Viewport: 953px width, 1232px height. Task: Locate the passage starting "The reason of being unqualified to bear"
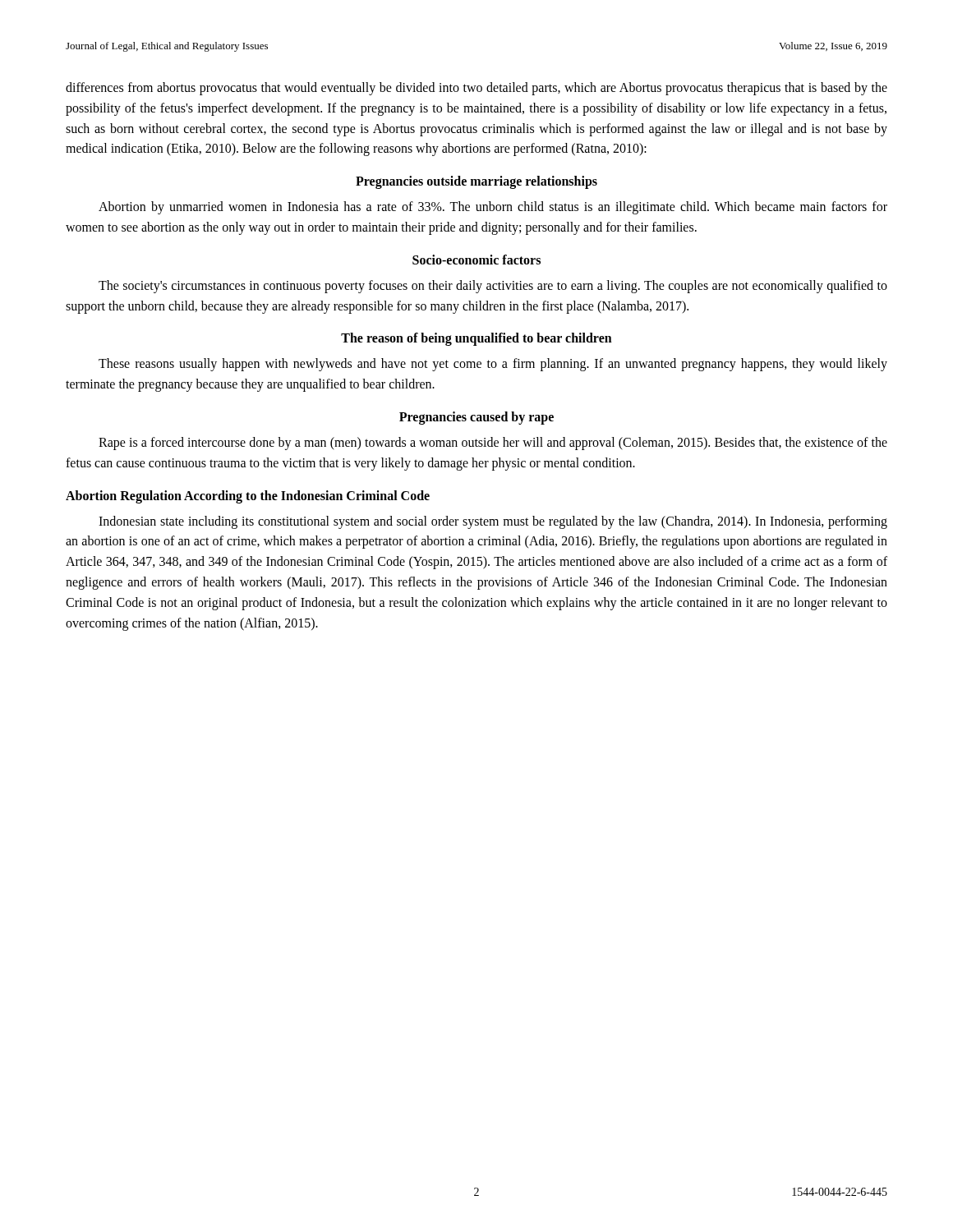[476, 338]
